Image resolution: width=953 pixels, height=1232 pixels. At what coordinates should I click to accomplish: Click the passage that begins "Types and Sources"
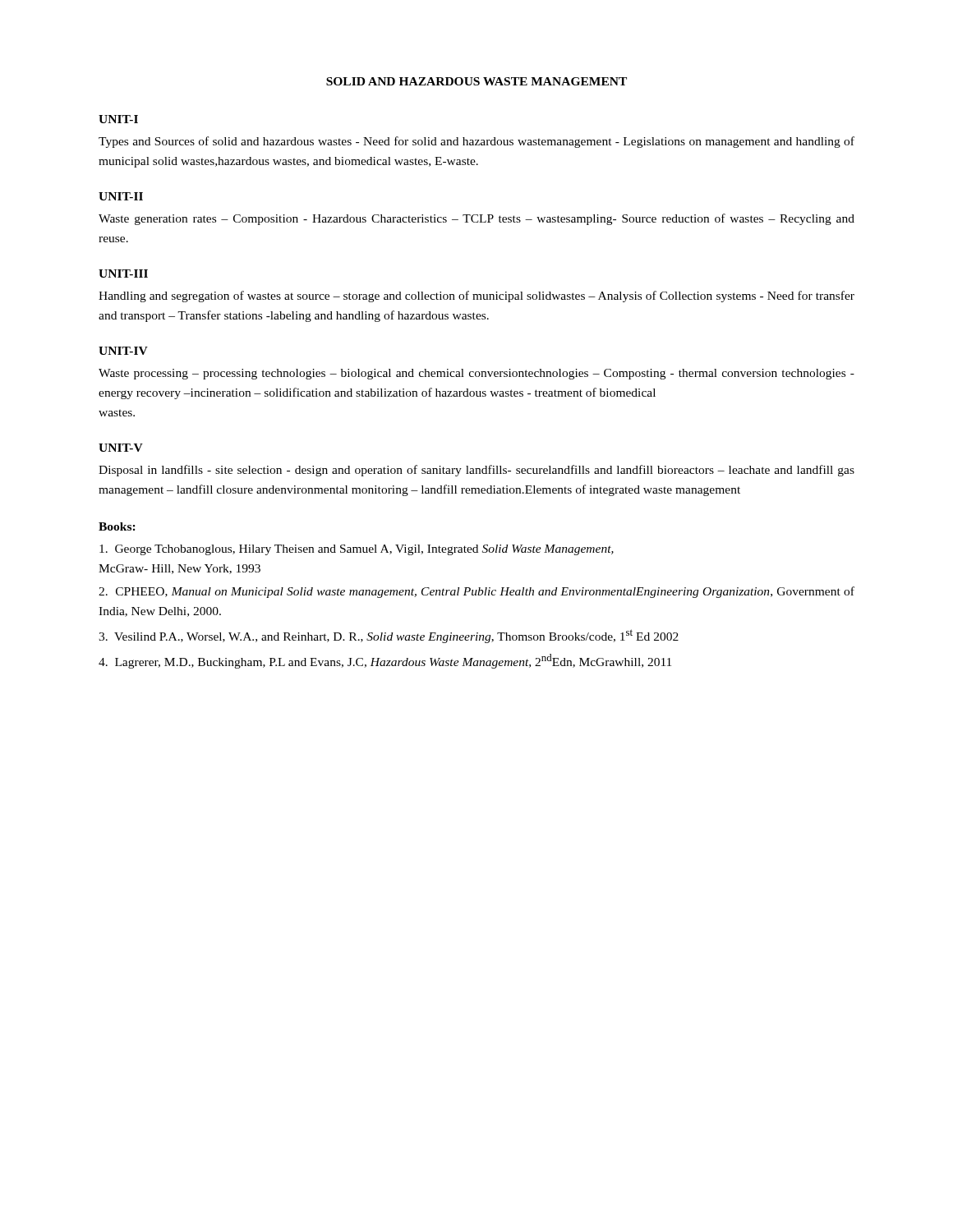click(x=476, y=151)
